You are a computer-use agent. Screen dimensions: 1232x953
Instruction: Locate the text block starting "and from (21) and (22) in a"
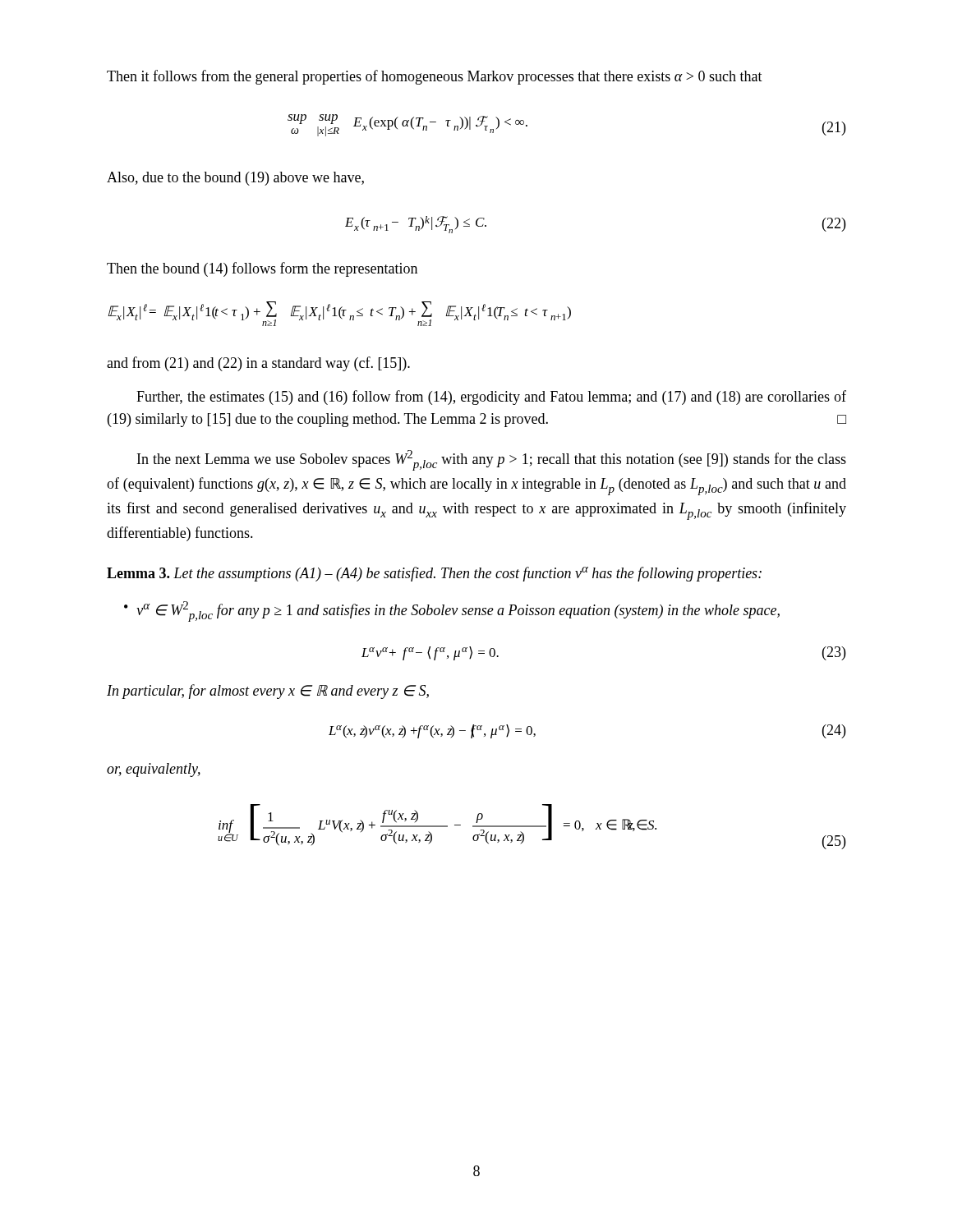pos(259,363)
